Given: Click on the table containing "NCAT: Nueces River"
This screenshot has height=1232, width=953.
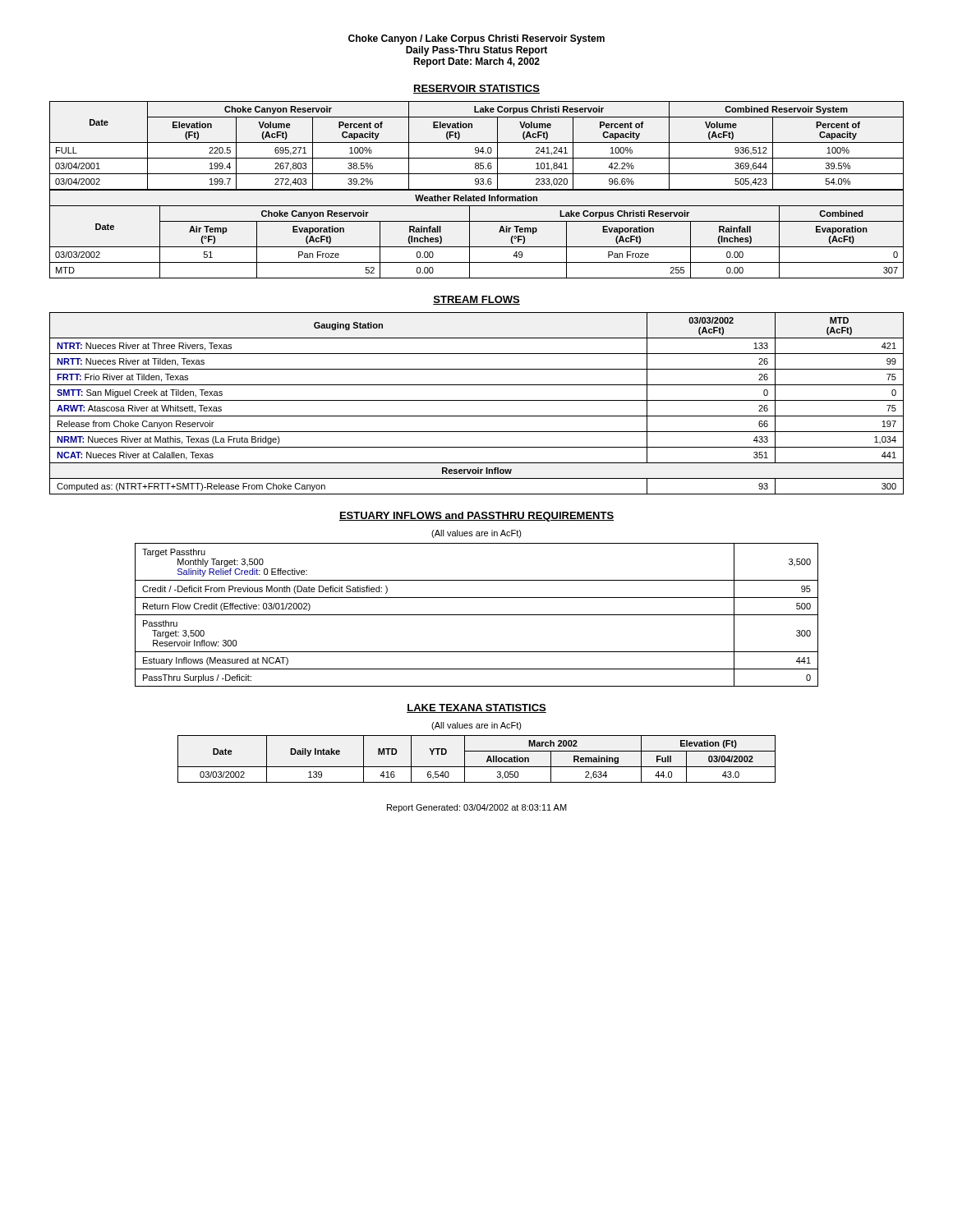Looking at the screenshot, I should (x=476, y=403).
